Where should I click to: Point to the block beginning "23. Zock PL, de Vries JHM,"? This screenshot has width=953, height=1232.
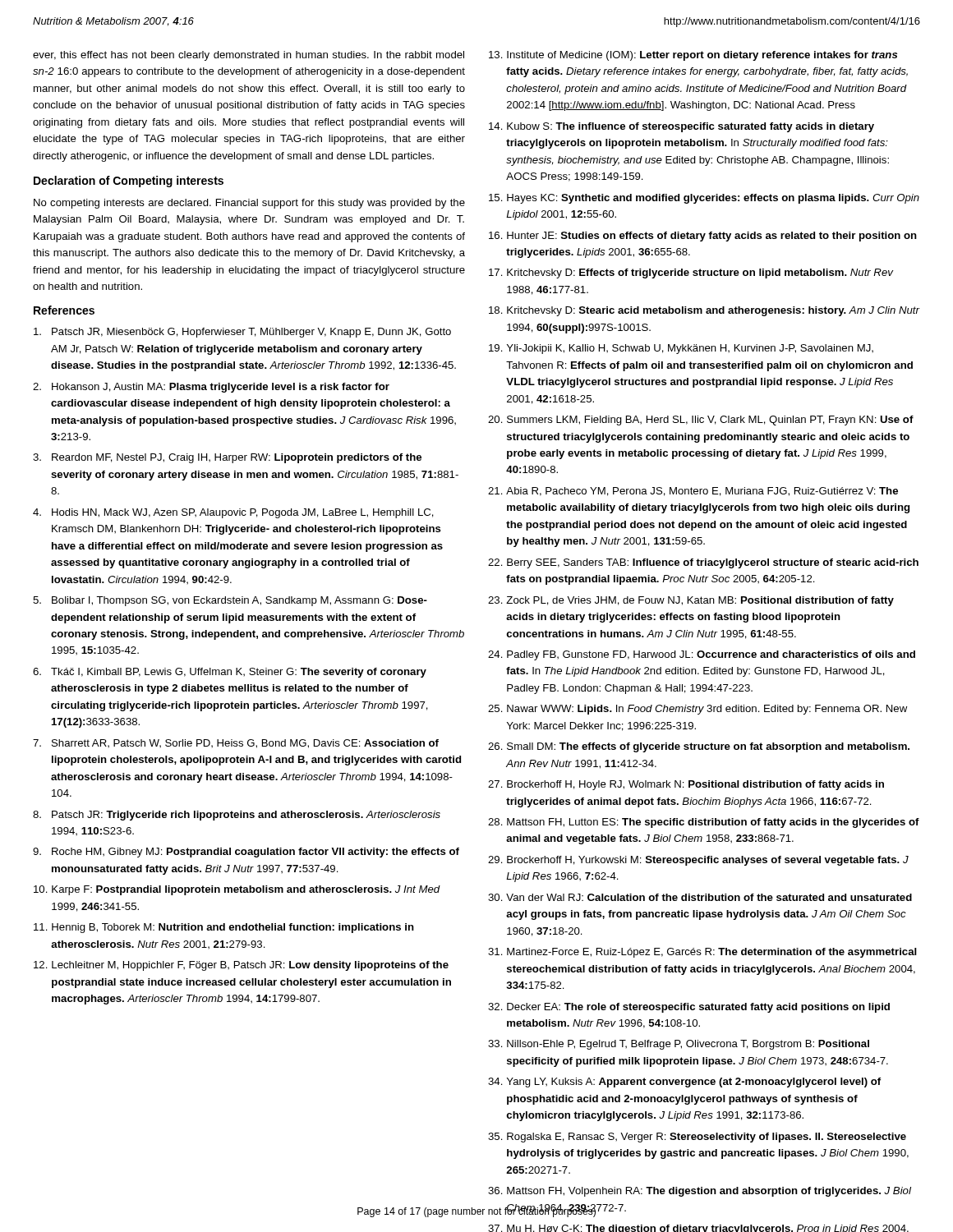coord(704,617)
